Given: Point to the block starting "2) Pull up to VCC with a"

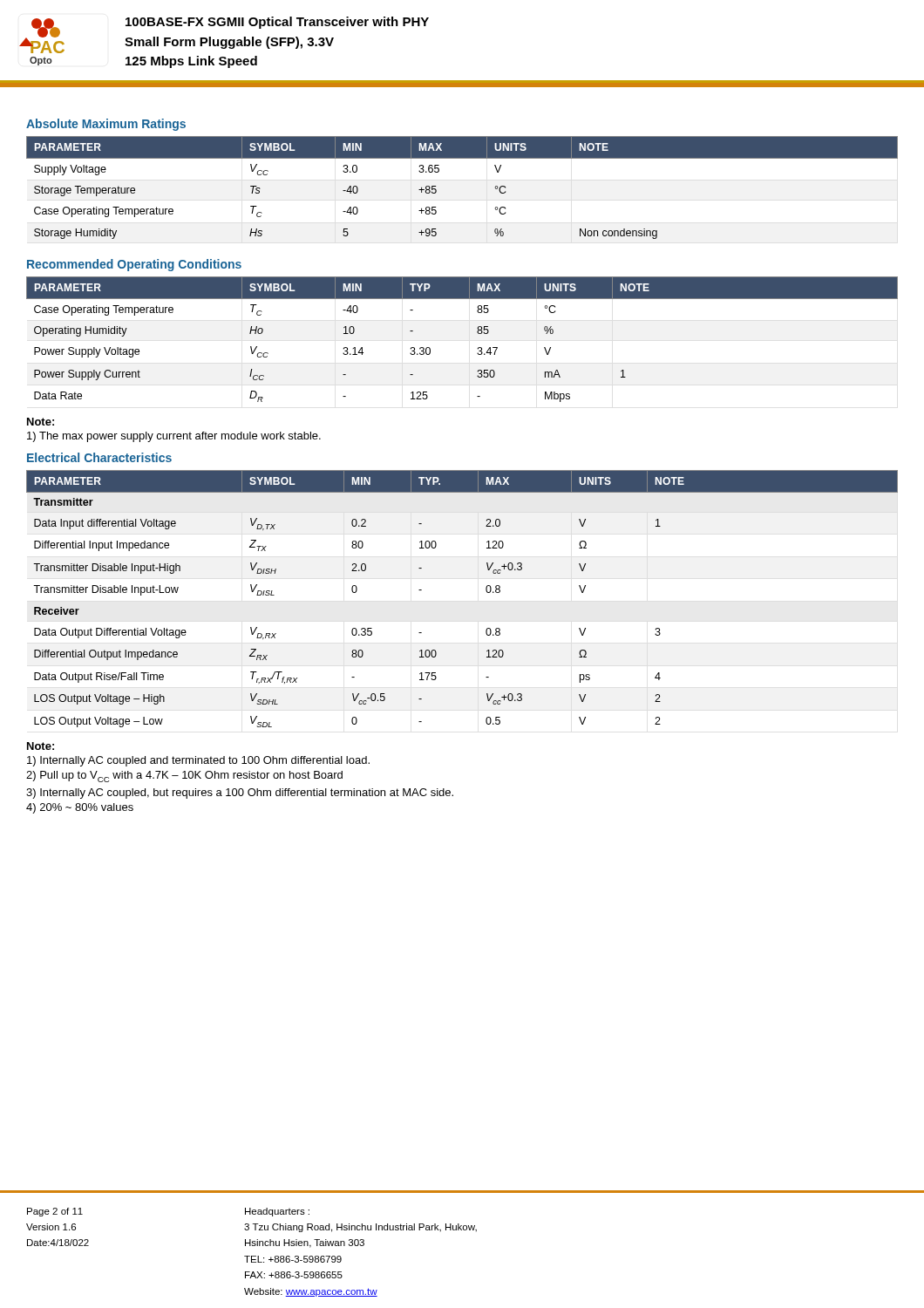Looking at the screenshot, I should pos(185,776).
